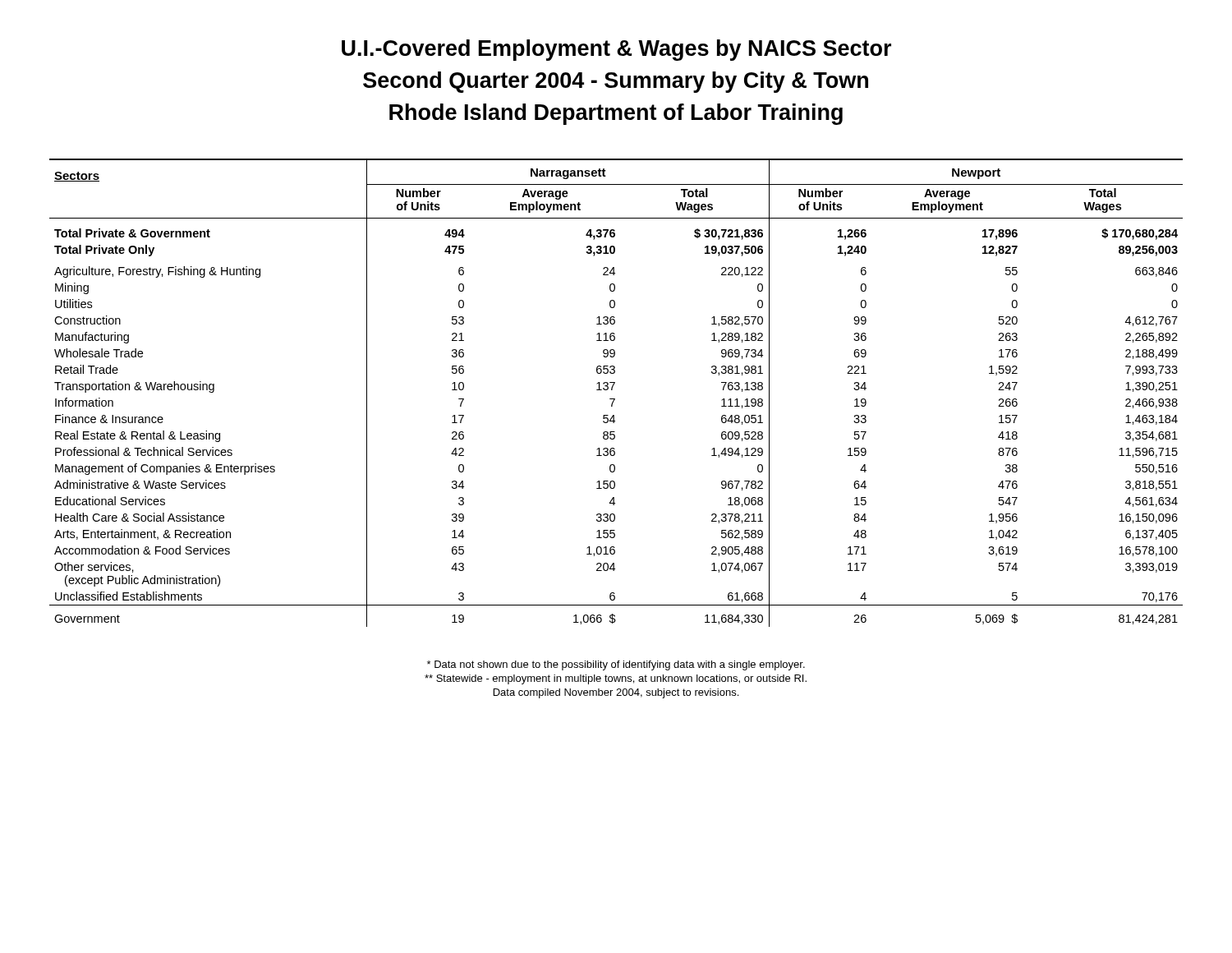Screen dimensions: 953x1232
Task: Navigate to the element starting "Data not shown due"
Action: (616, 679)
